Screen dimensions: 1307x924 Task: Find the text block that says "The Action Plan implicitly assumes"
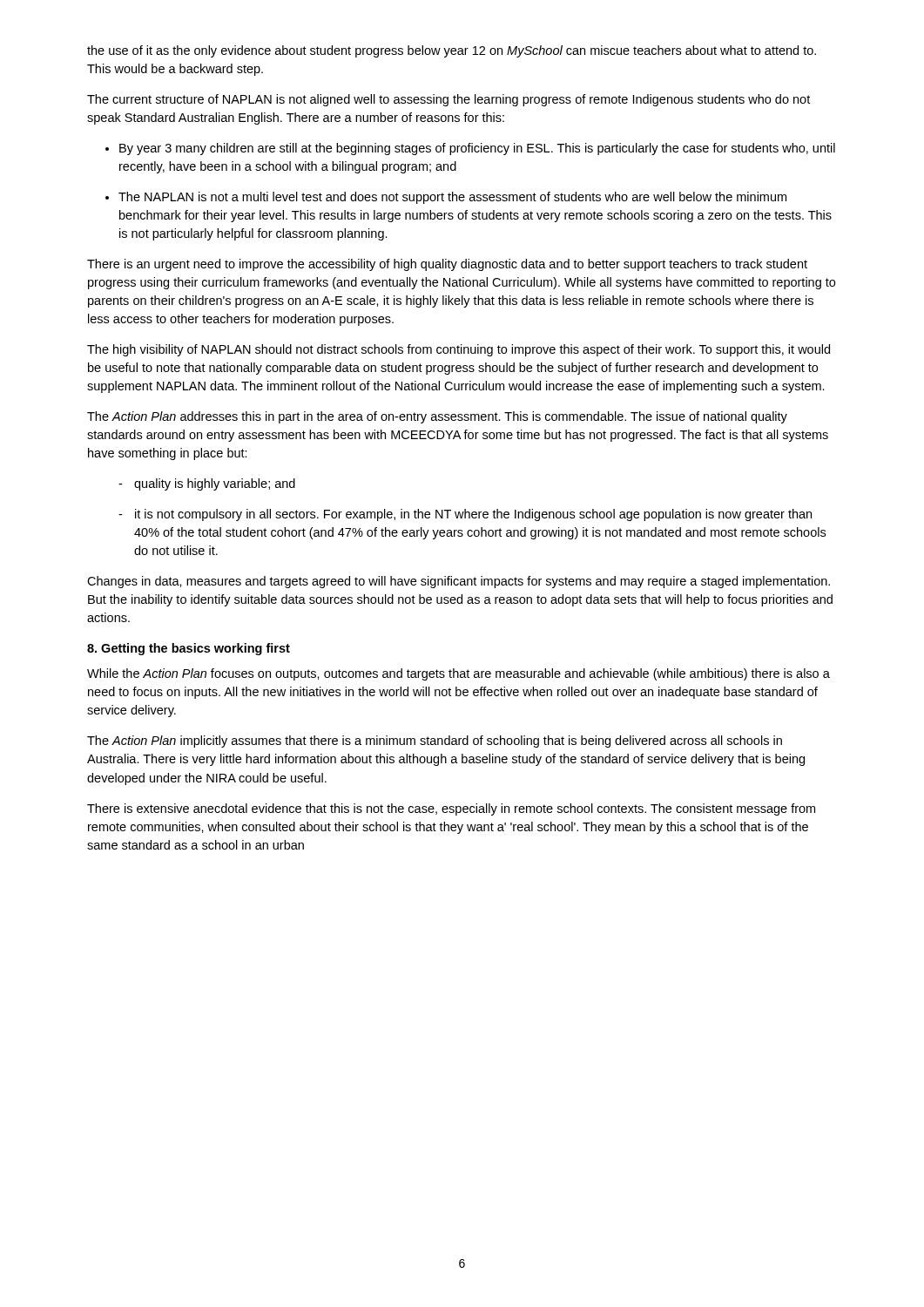pyautogui.click(x=462, y=760)
